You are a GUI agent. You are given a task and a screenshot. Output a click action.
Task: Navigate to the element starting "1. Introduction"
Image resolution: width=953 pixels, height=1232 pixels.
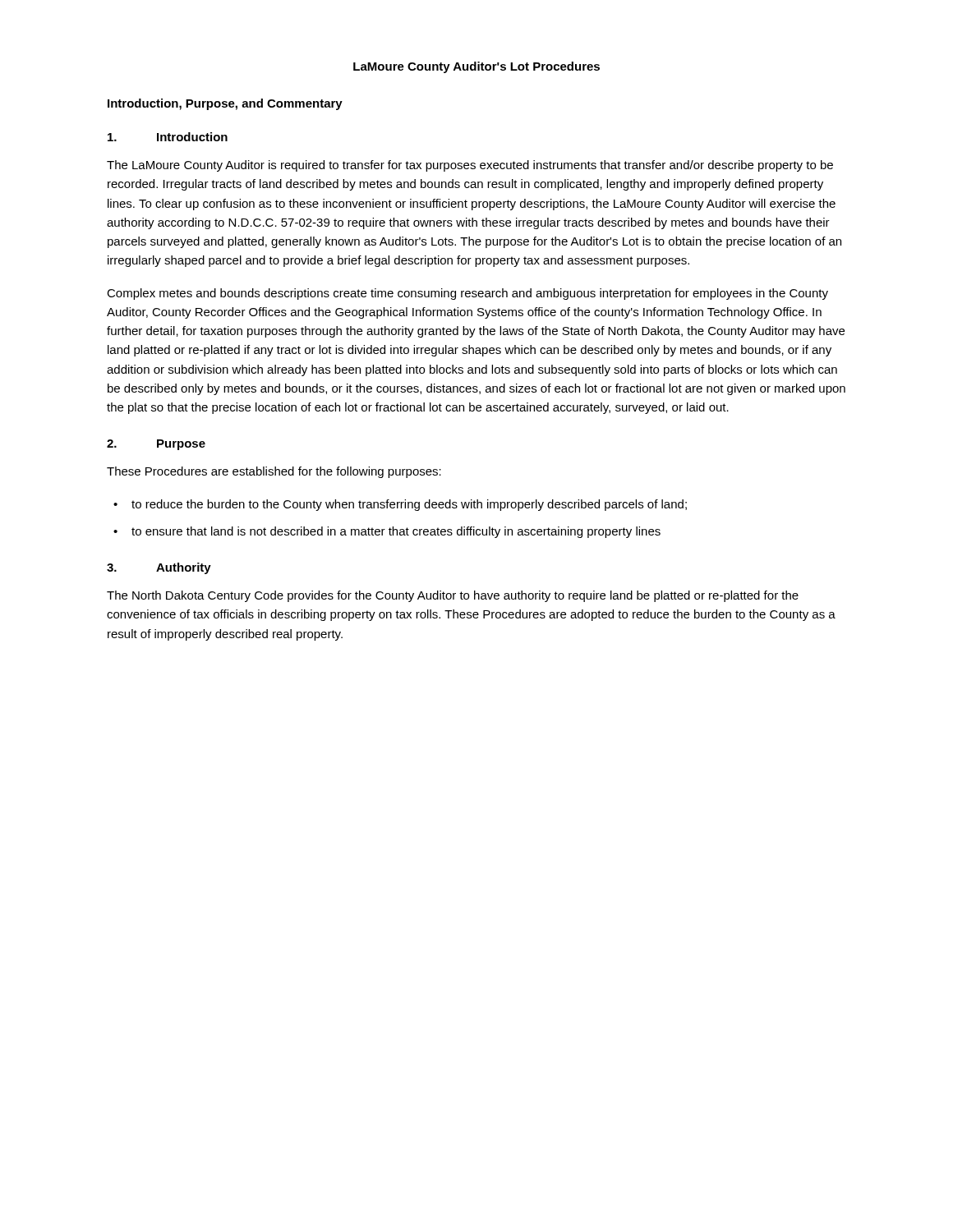[167, 137]
